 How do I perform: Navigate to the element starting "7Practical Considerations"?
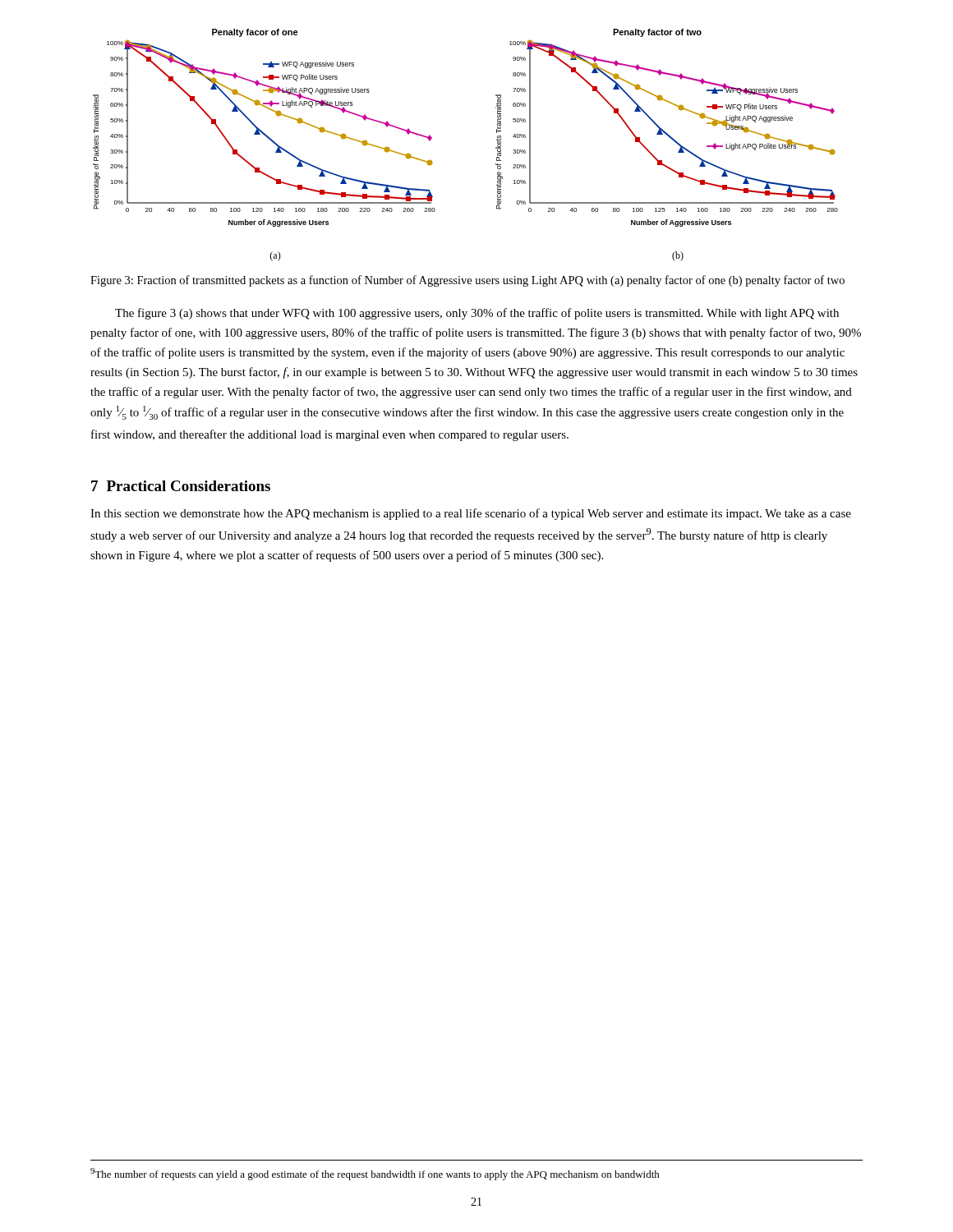tap(181, 486)
